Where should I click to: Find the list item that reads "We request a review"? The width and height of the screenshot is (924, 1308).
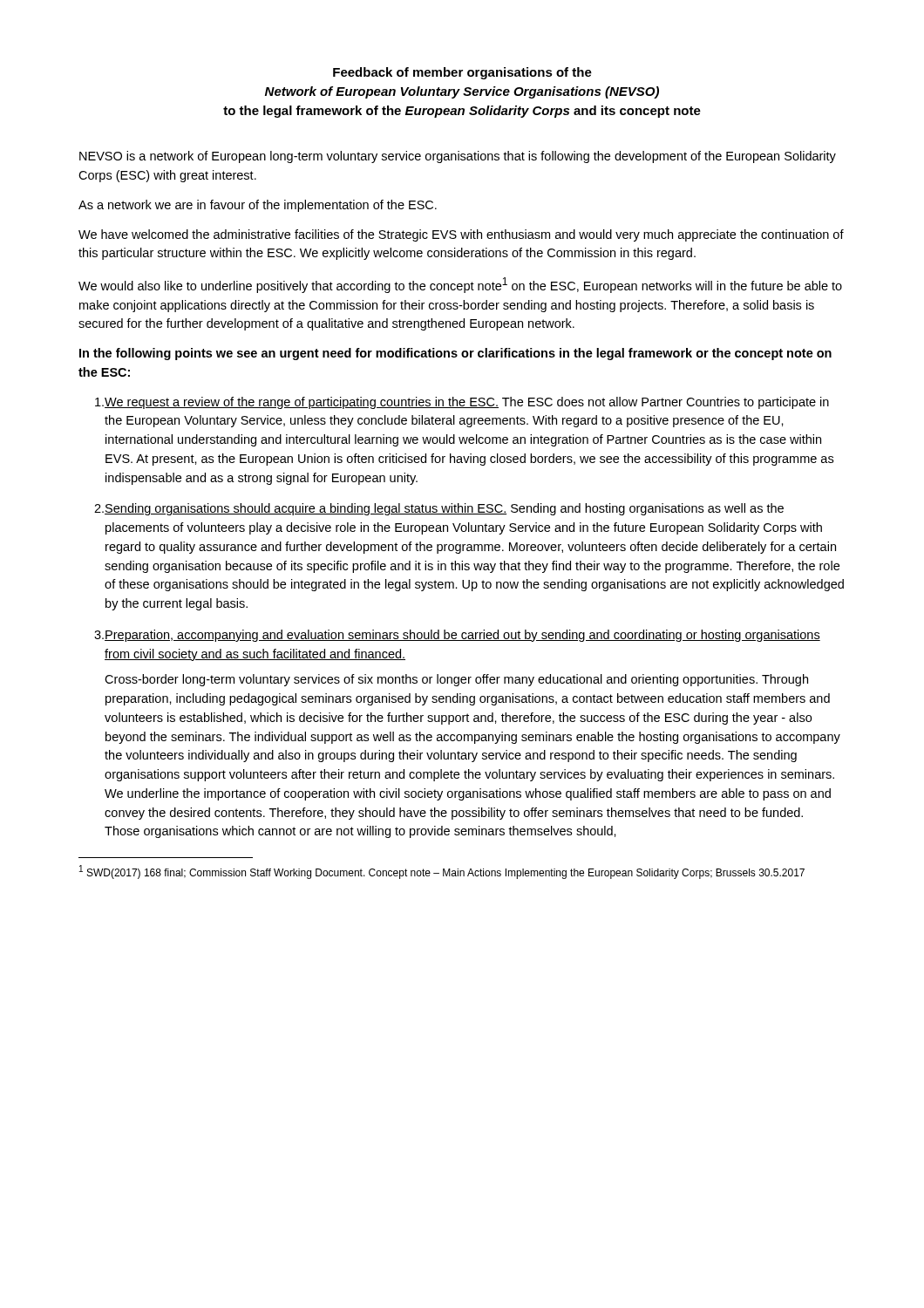(x=470, y=440)
